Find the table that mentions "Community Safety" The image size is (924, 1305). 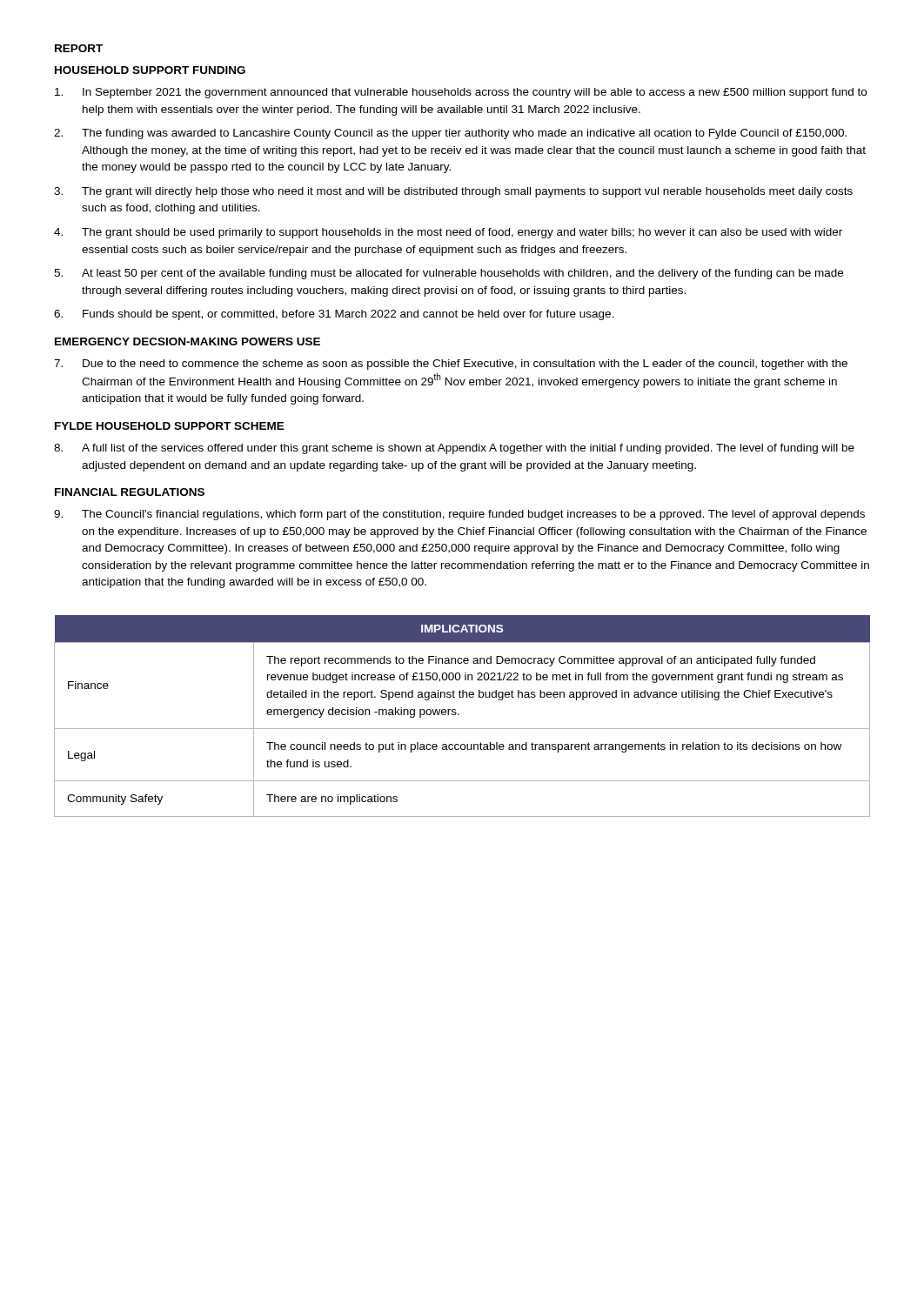click(462, 716)
